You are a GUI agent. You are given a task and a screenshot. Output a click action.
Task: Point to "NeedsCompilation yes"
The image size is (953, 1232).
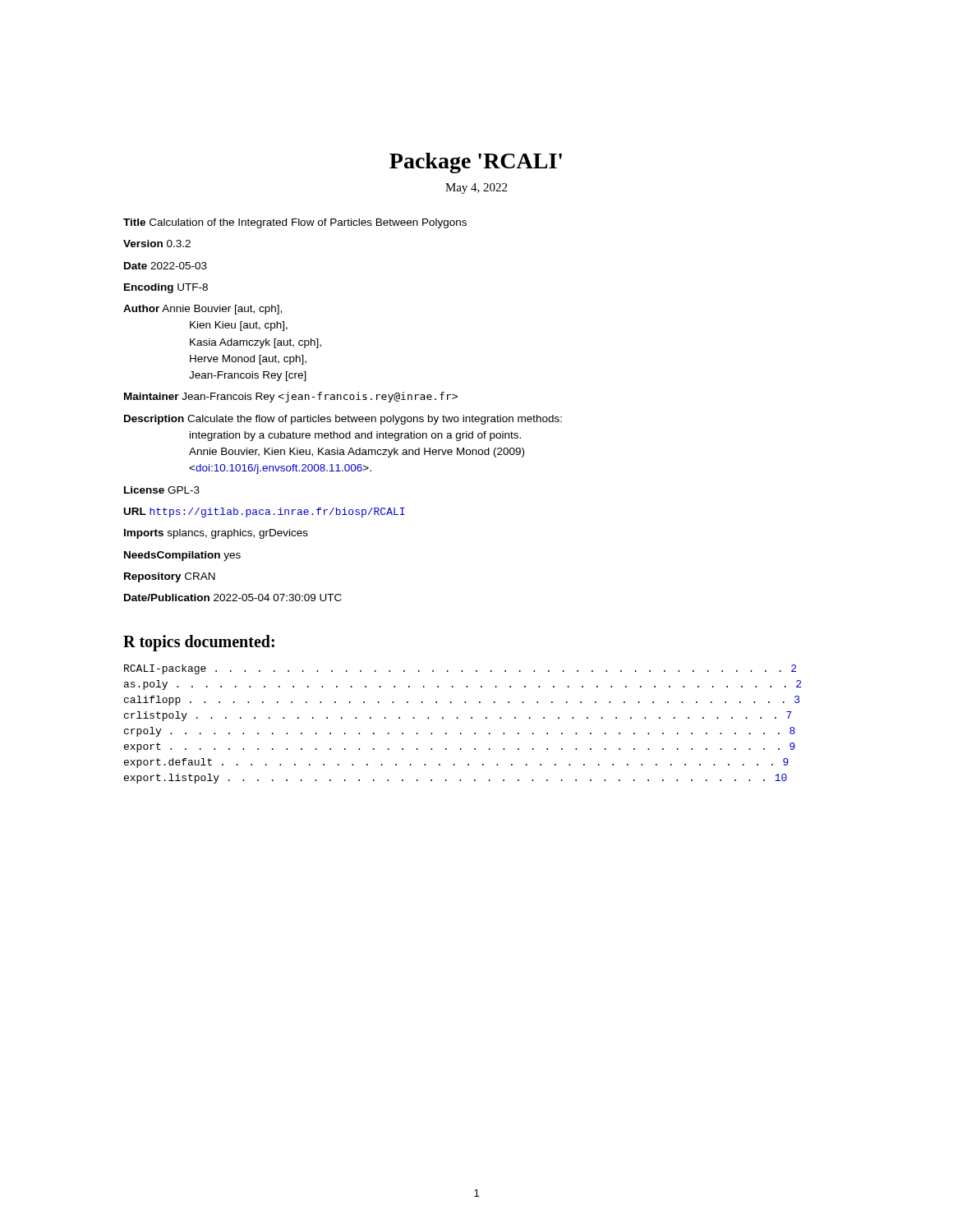click(182, 554)
